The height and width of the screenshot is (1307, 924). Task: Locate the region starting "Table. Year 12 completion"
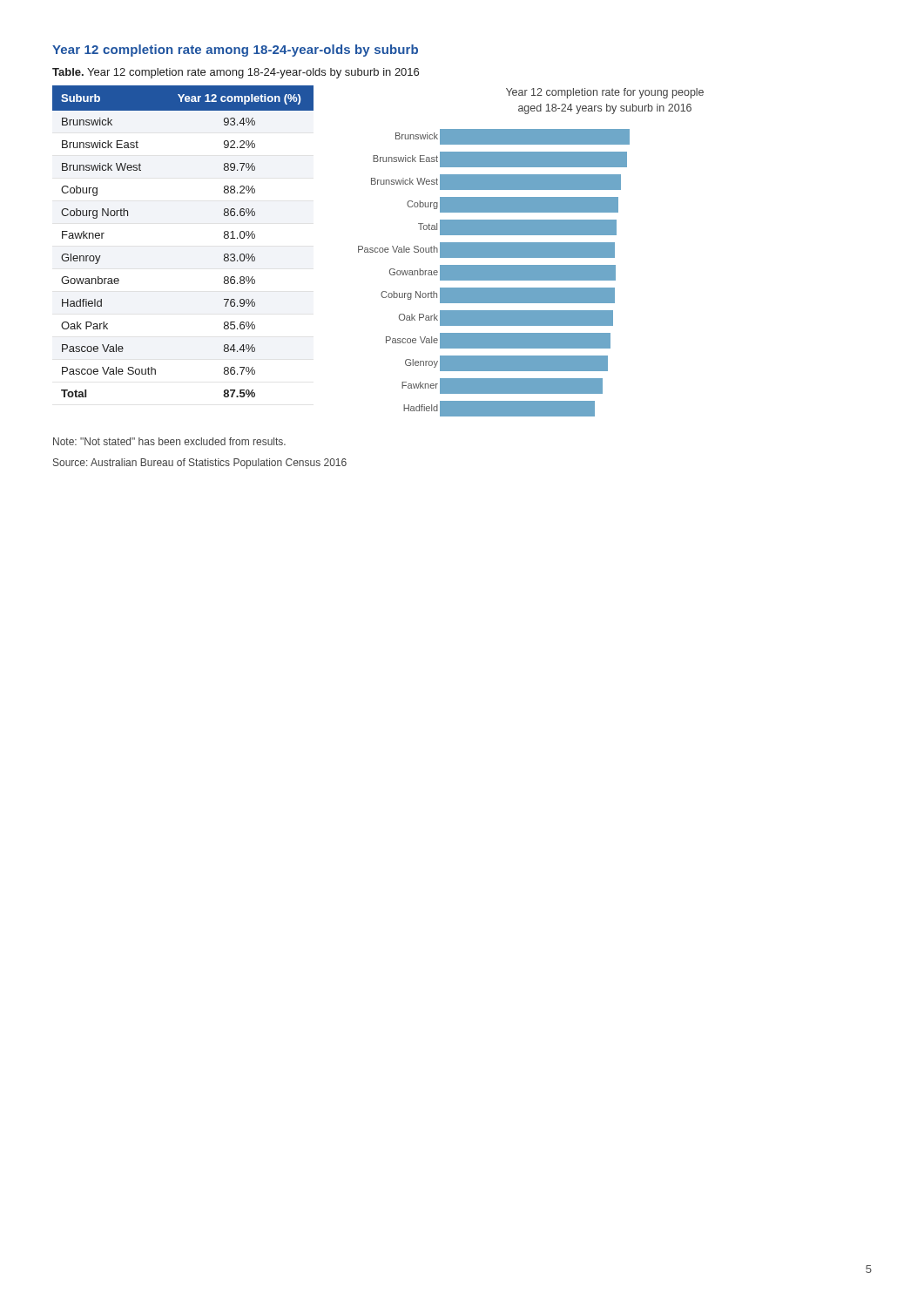(x=236, y=72)
